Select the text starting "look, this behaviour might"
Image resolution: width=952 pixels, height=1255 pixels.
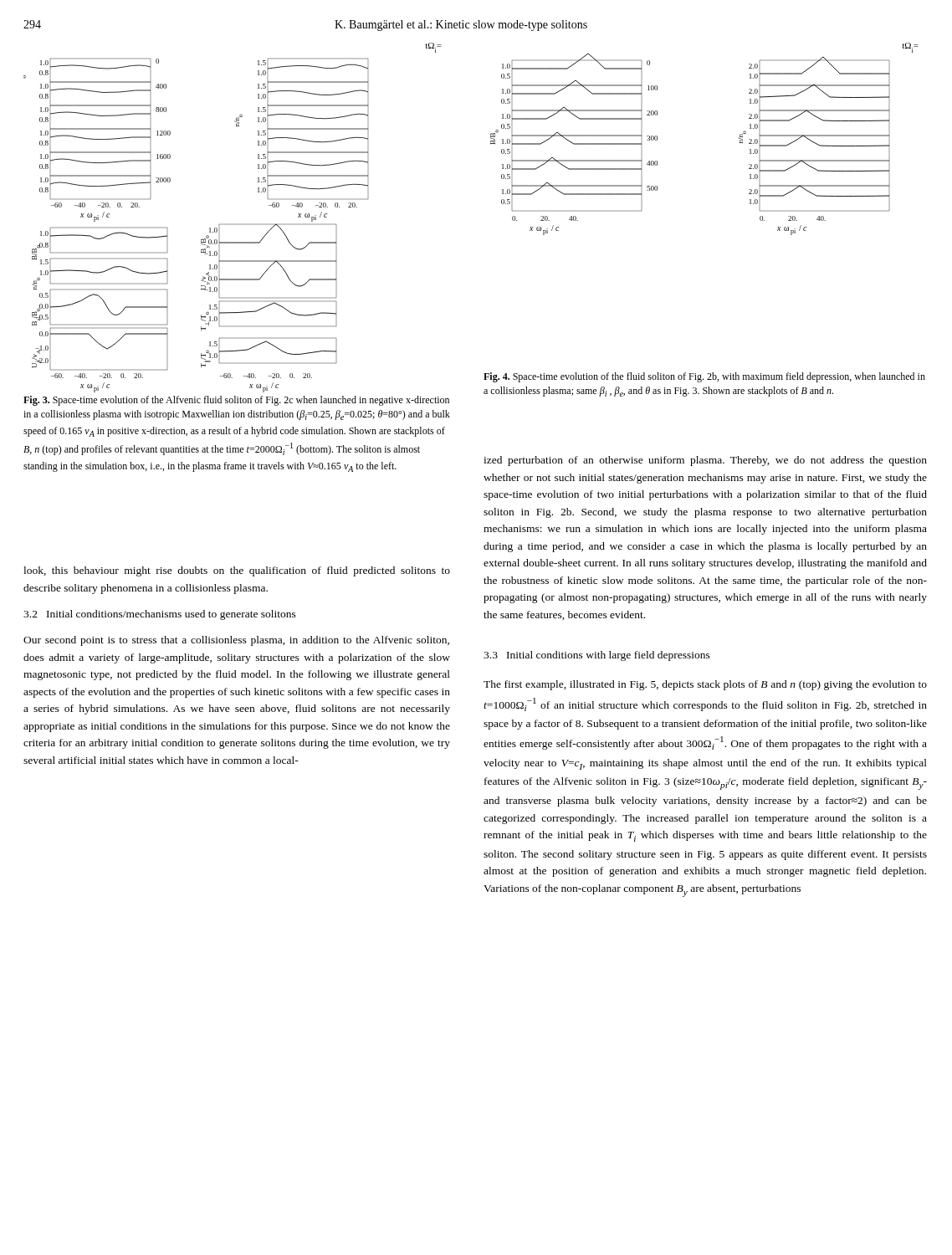(x=237, y=579)
